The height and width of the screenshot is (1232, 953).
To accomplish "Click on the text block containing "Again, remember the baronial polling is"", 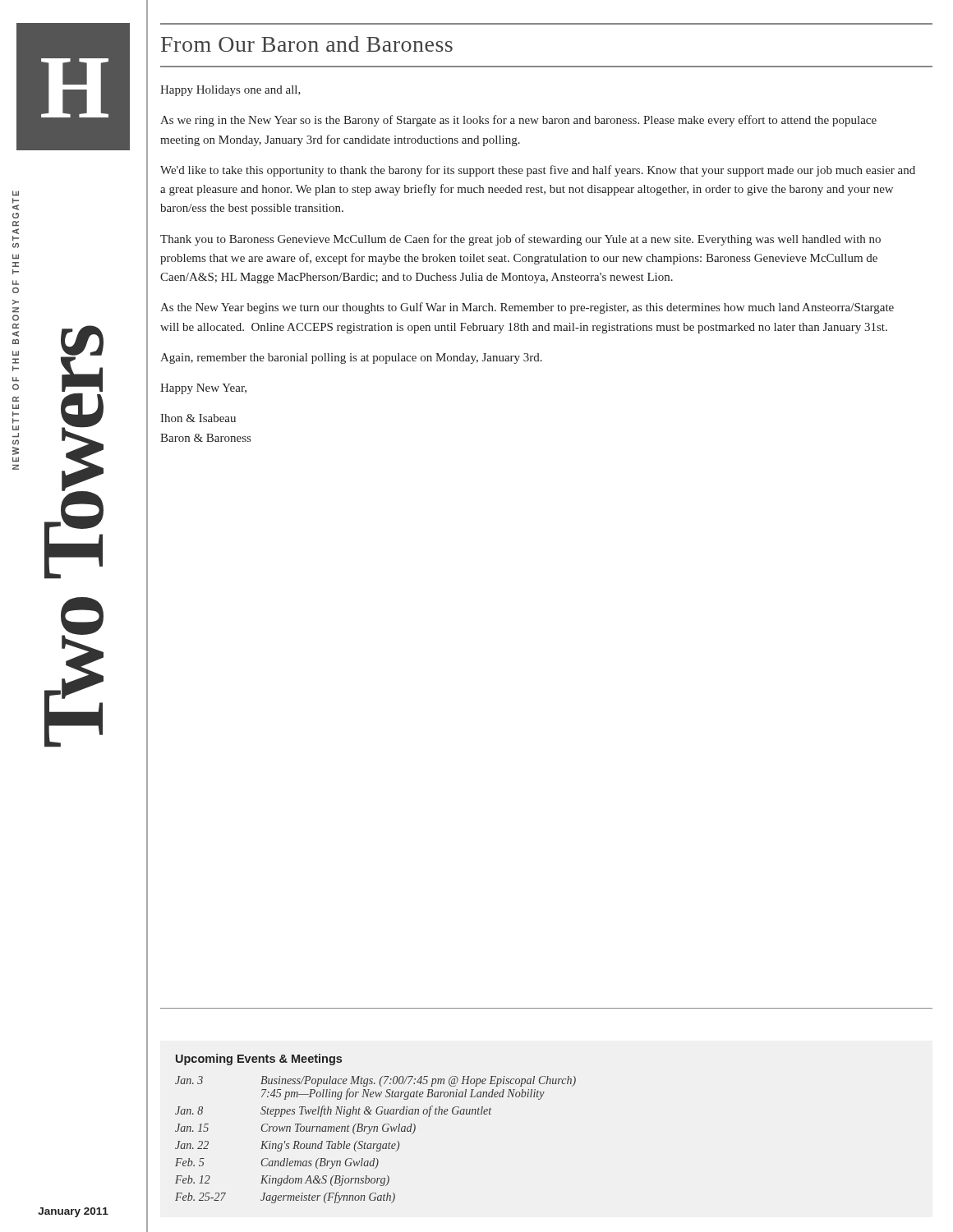I will (x=538, y=358).
